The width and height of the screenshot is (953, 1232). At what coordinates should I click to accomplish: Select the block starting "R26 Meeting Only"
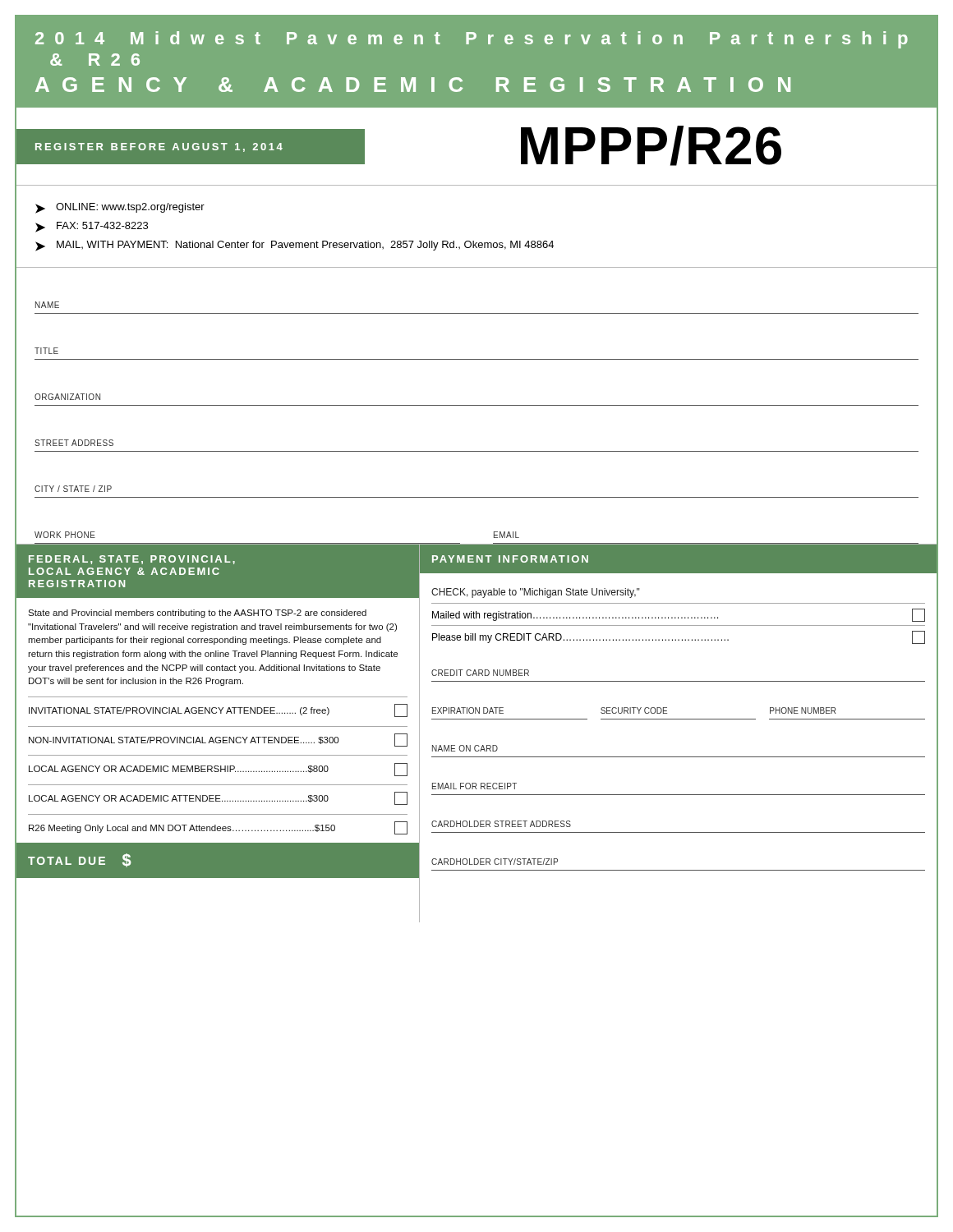pos(218,828)
